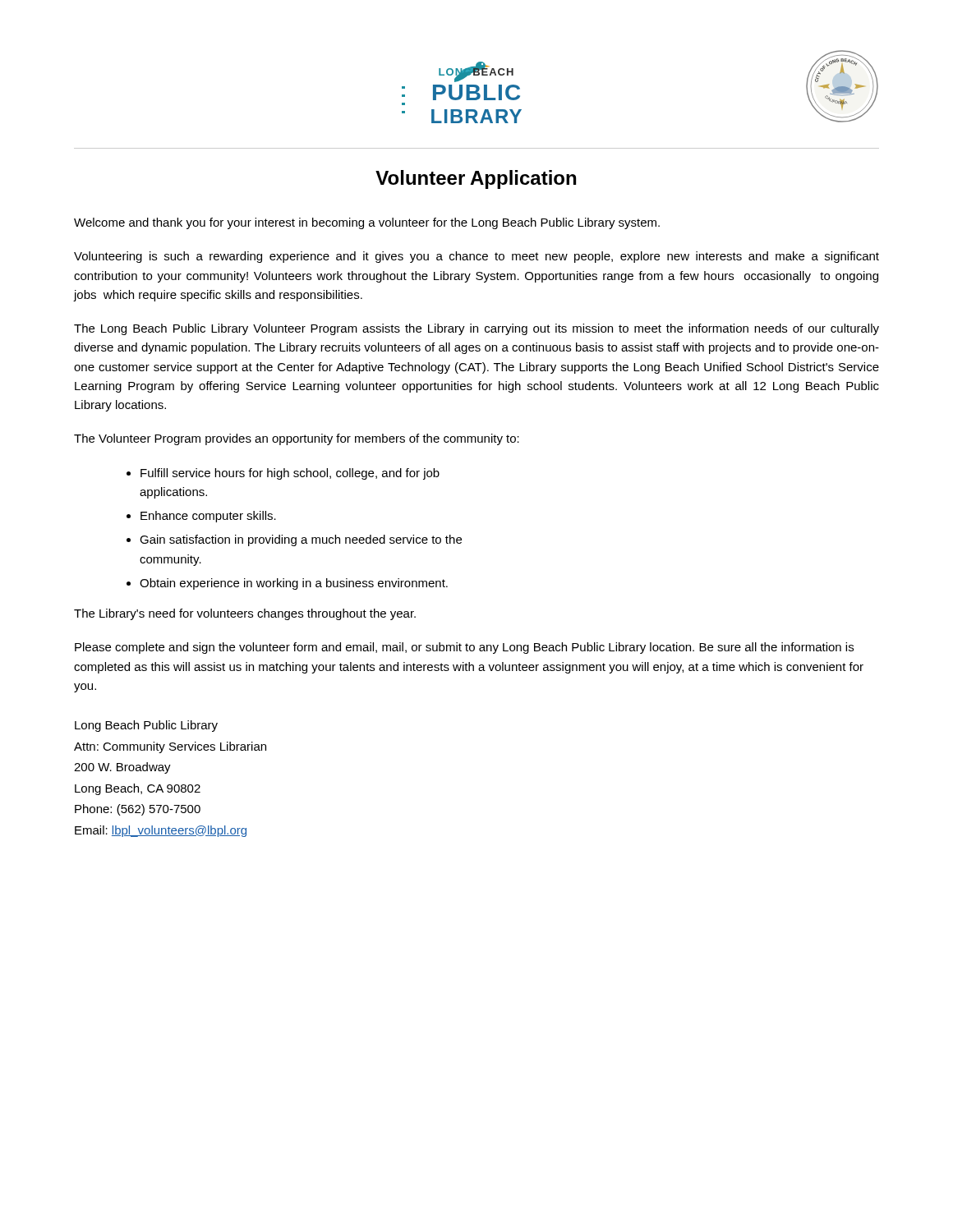
Task: Select the block starting "Please complete and sign the"
Action: click(x=469, y=666)
